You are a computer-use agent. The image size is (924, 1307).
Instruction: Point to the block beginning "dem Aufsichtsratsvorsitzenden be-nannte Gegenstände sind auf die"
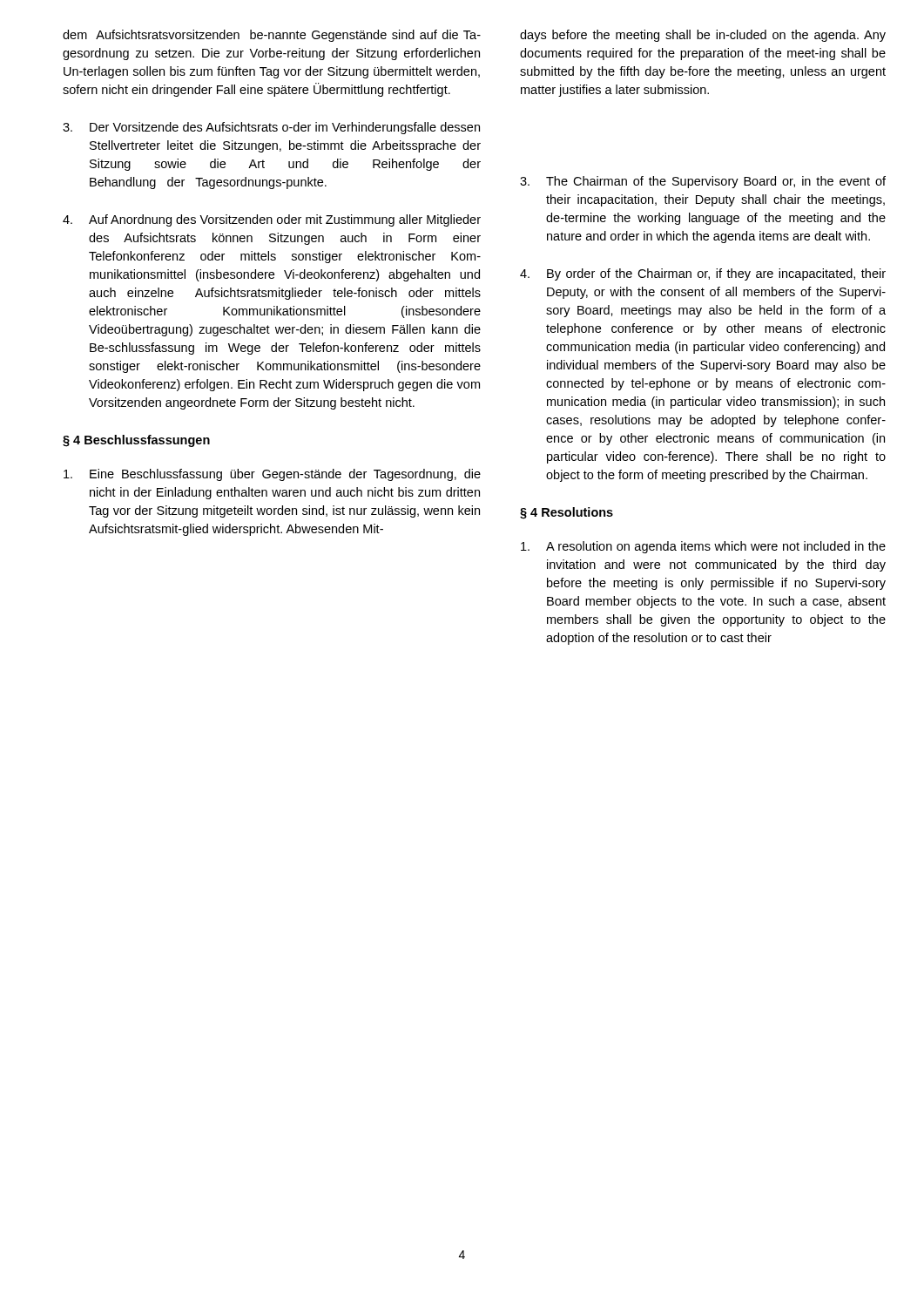coord(272,62)
